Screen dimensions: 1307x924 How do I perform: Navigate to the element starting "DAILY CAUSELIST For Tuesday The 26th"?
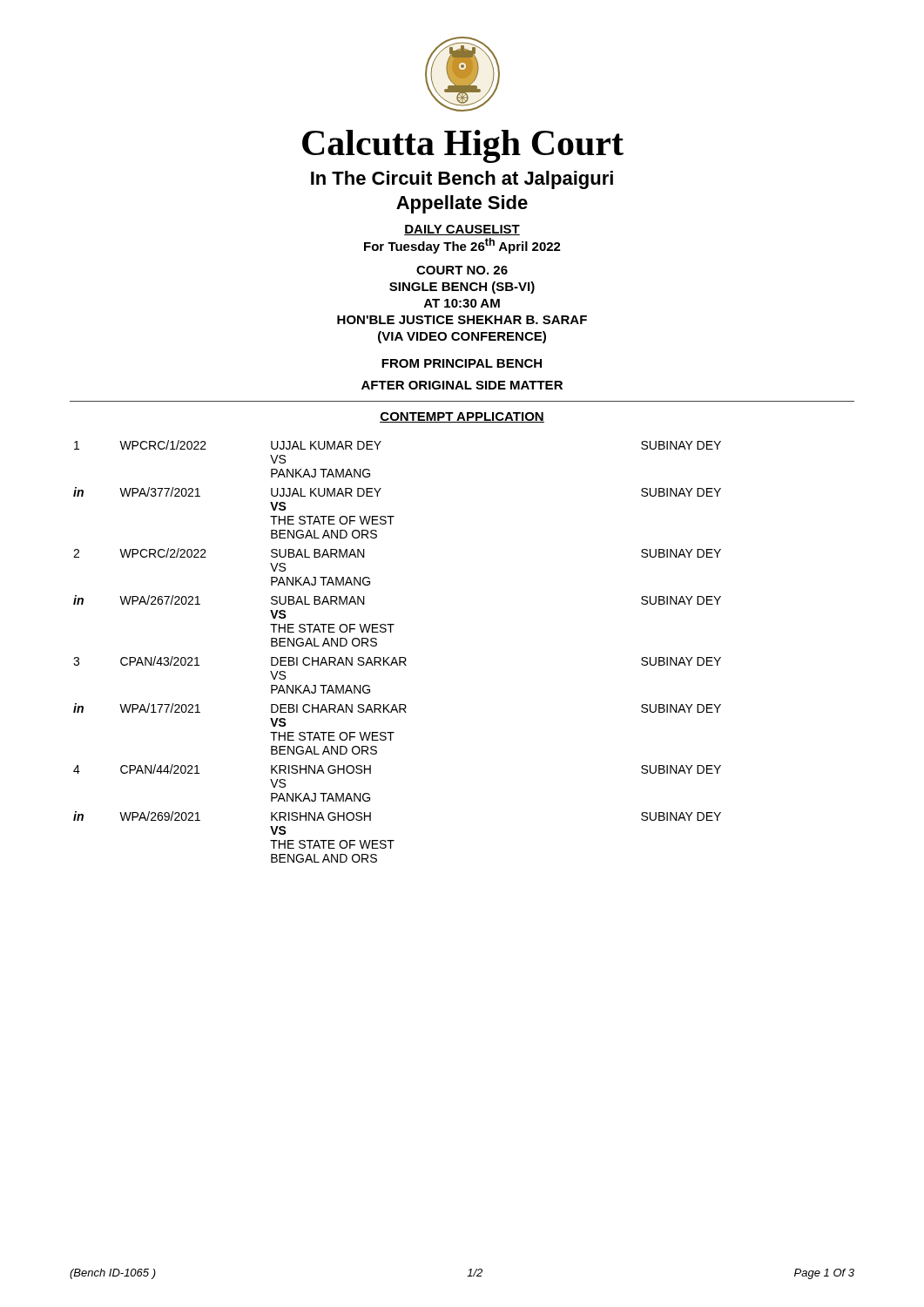click(x=462, y=237)
